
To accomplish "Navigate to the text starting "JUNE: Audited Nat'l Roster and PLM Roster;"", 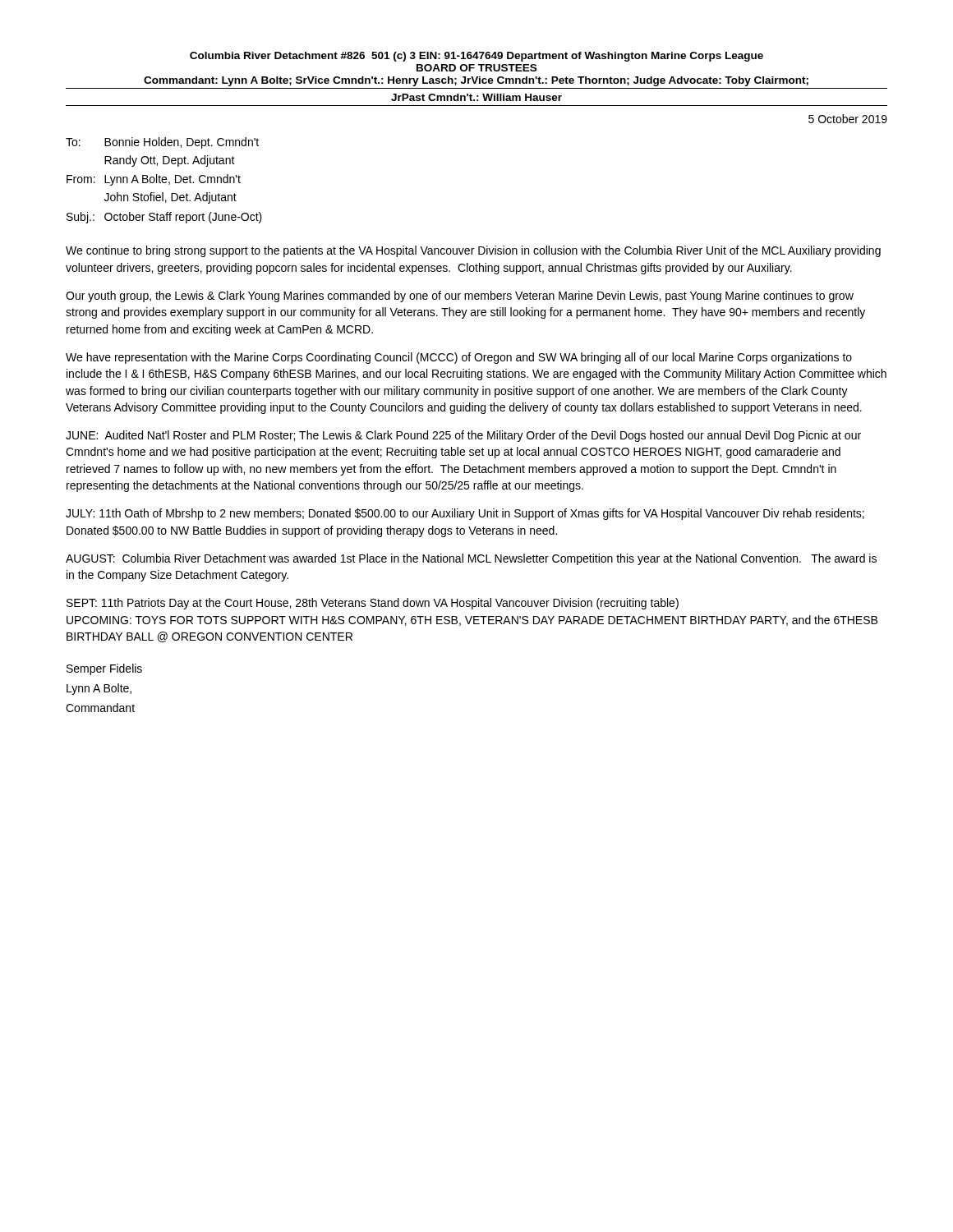I will click(463, 460).
